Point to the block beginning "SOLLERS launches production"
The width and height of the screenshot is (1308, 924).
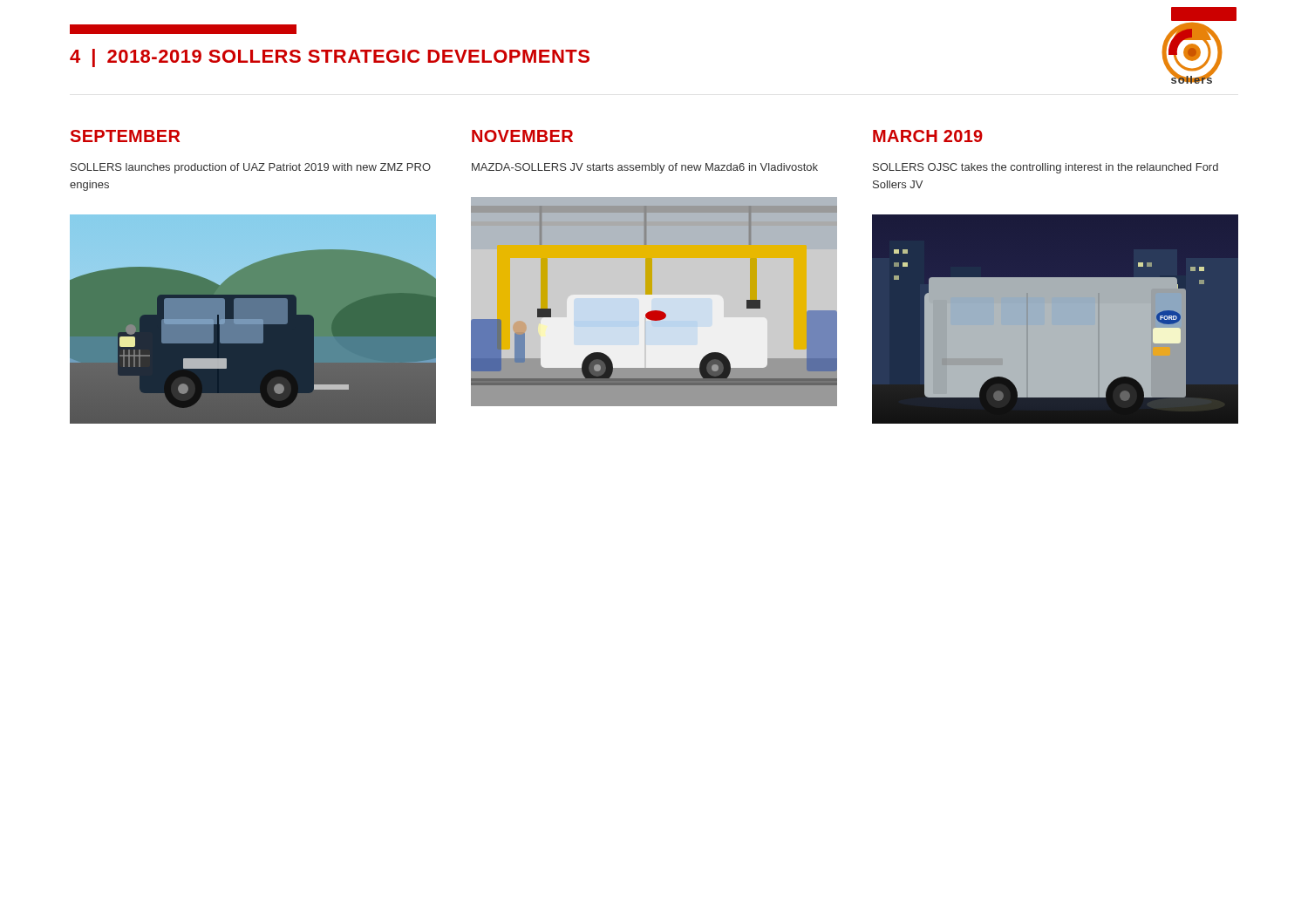point(250,176)
